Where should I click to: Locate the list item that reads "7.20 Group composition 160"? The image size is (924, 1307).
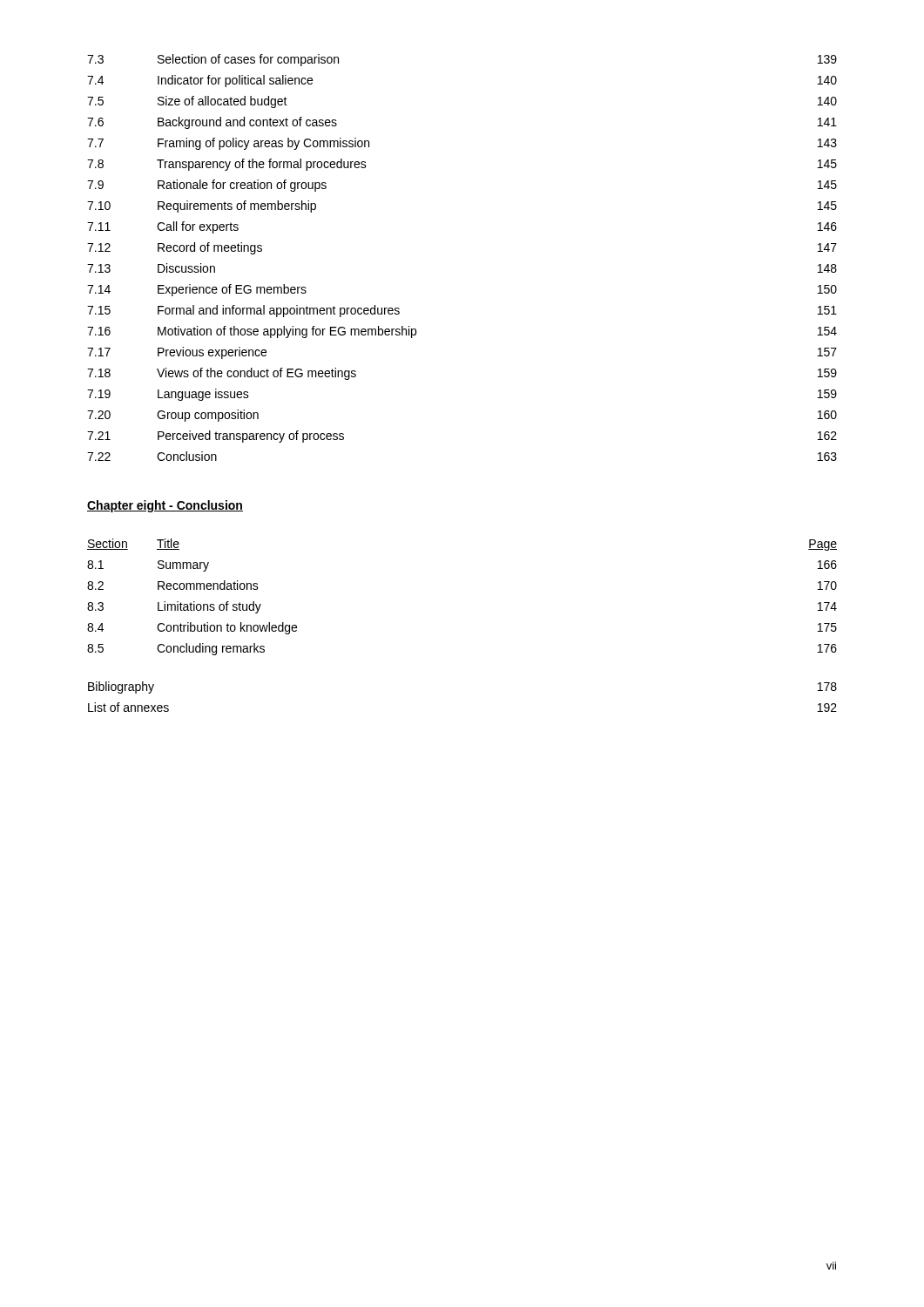point(202,415)
